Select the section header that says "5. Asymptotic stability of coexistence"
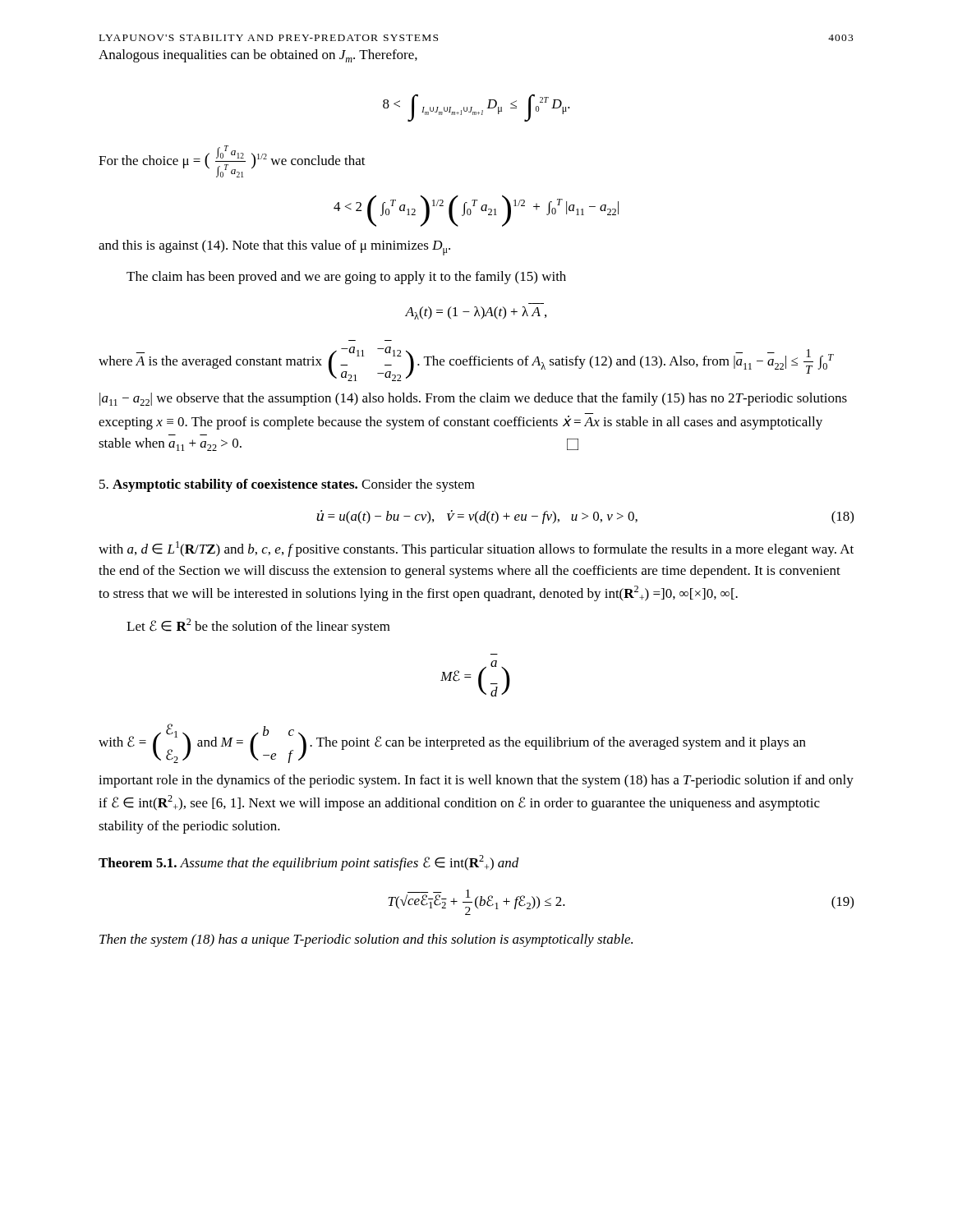 476,485
